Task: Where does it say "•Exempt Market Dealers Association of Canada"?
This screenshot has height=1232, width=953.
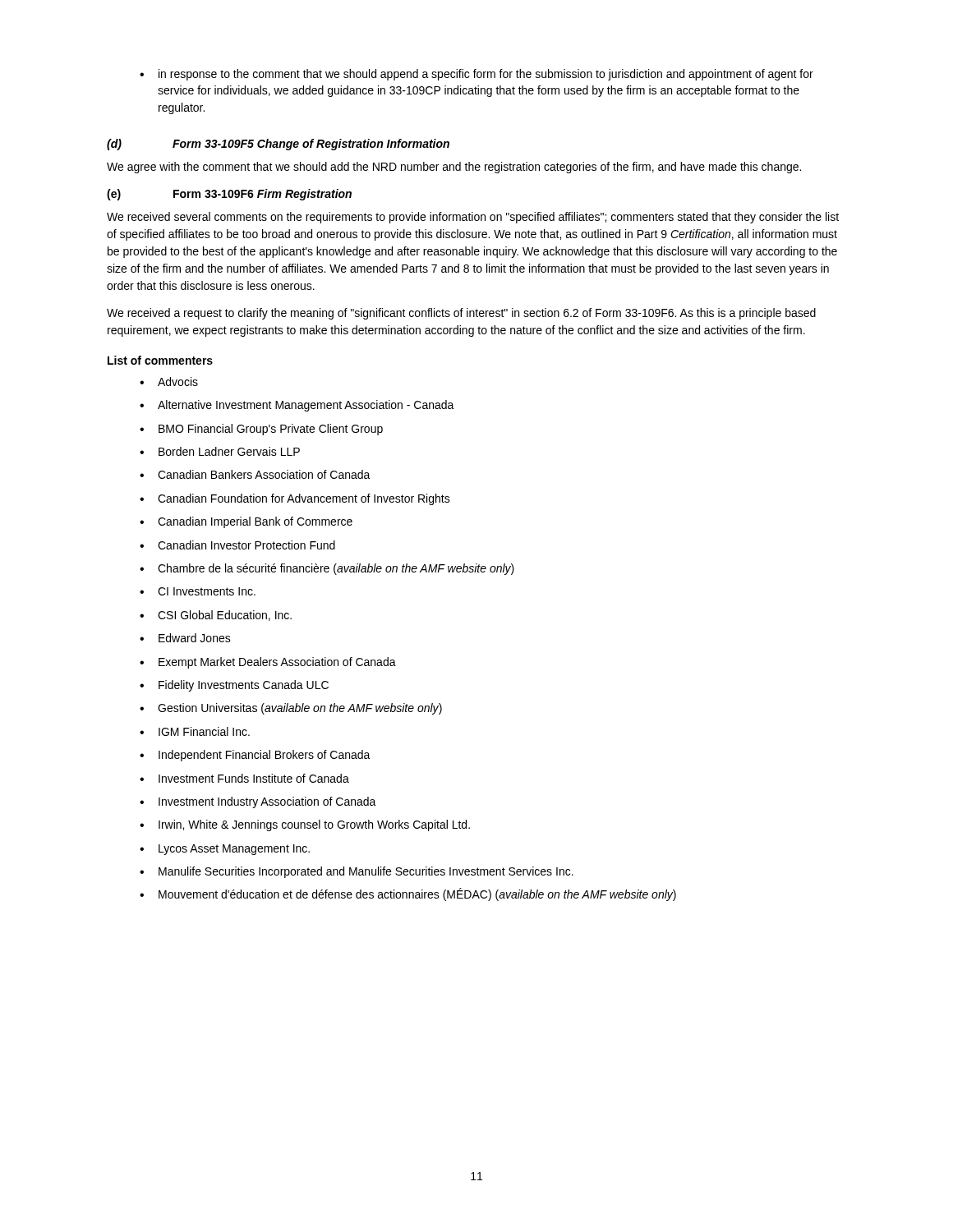Action: 268,663
